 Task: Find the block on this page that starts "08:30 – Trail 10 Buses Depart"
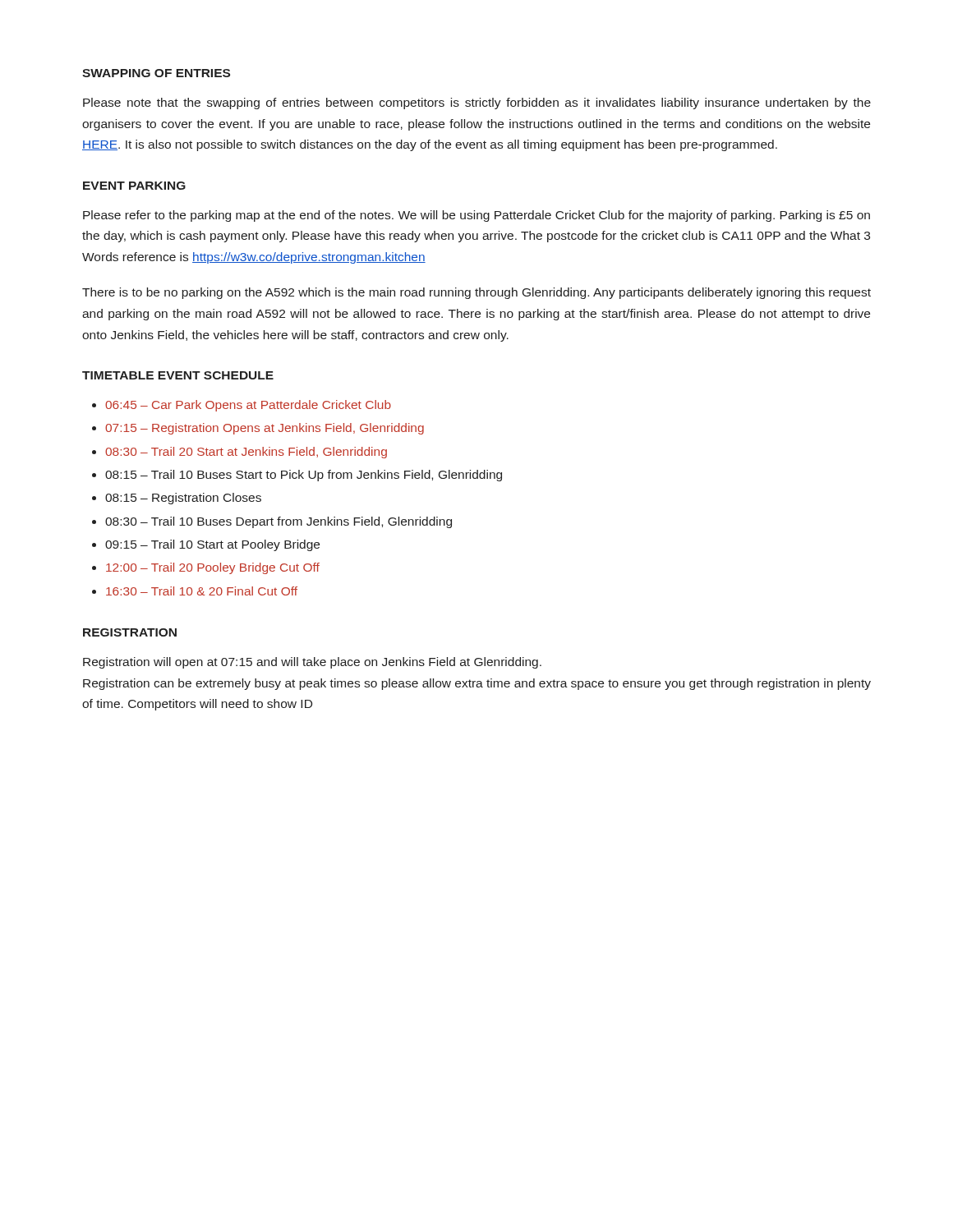point(279,521)
